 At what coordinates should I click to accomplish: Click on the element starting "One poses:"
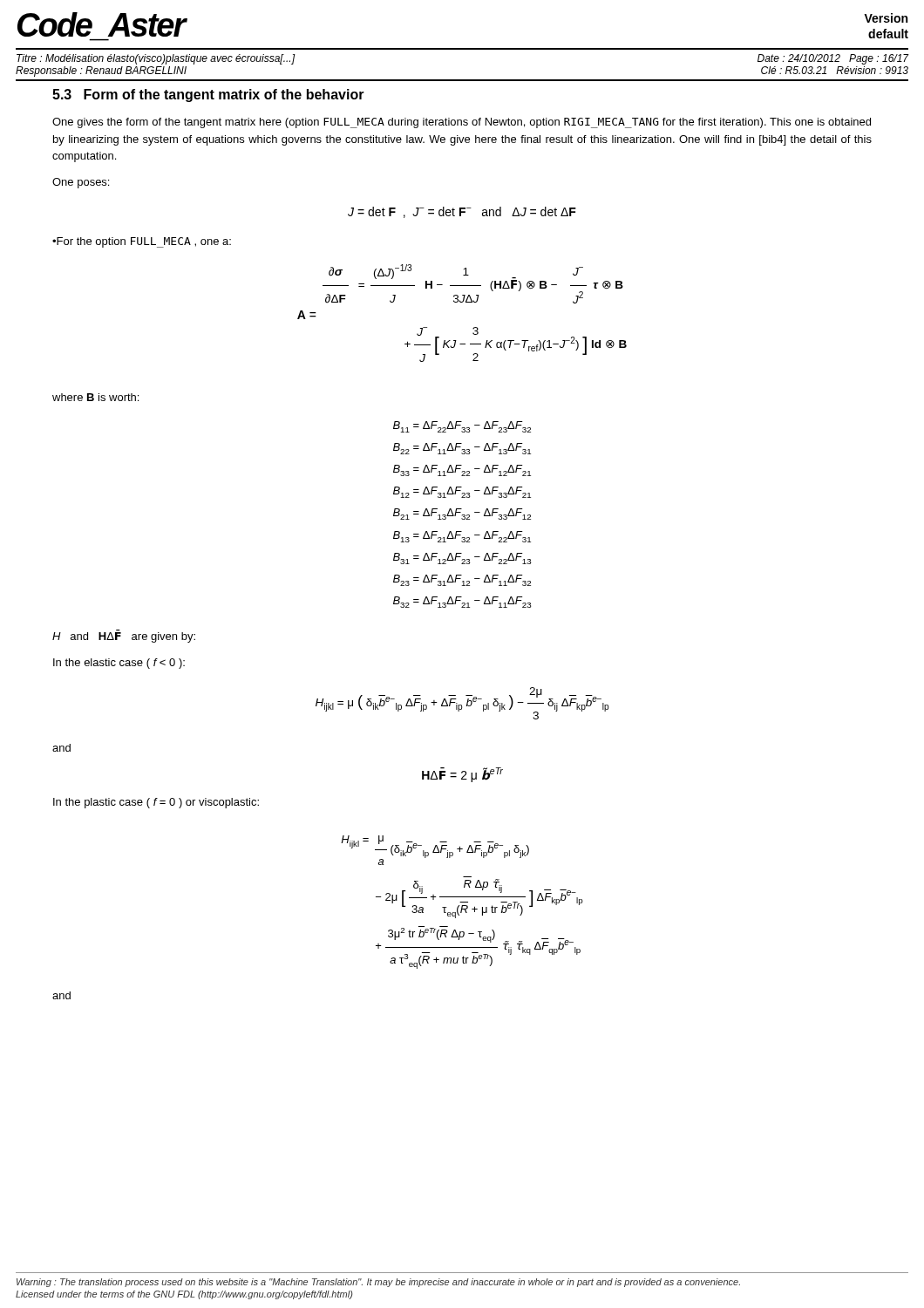coord(81,181)
